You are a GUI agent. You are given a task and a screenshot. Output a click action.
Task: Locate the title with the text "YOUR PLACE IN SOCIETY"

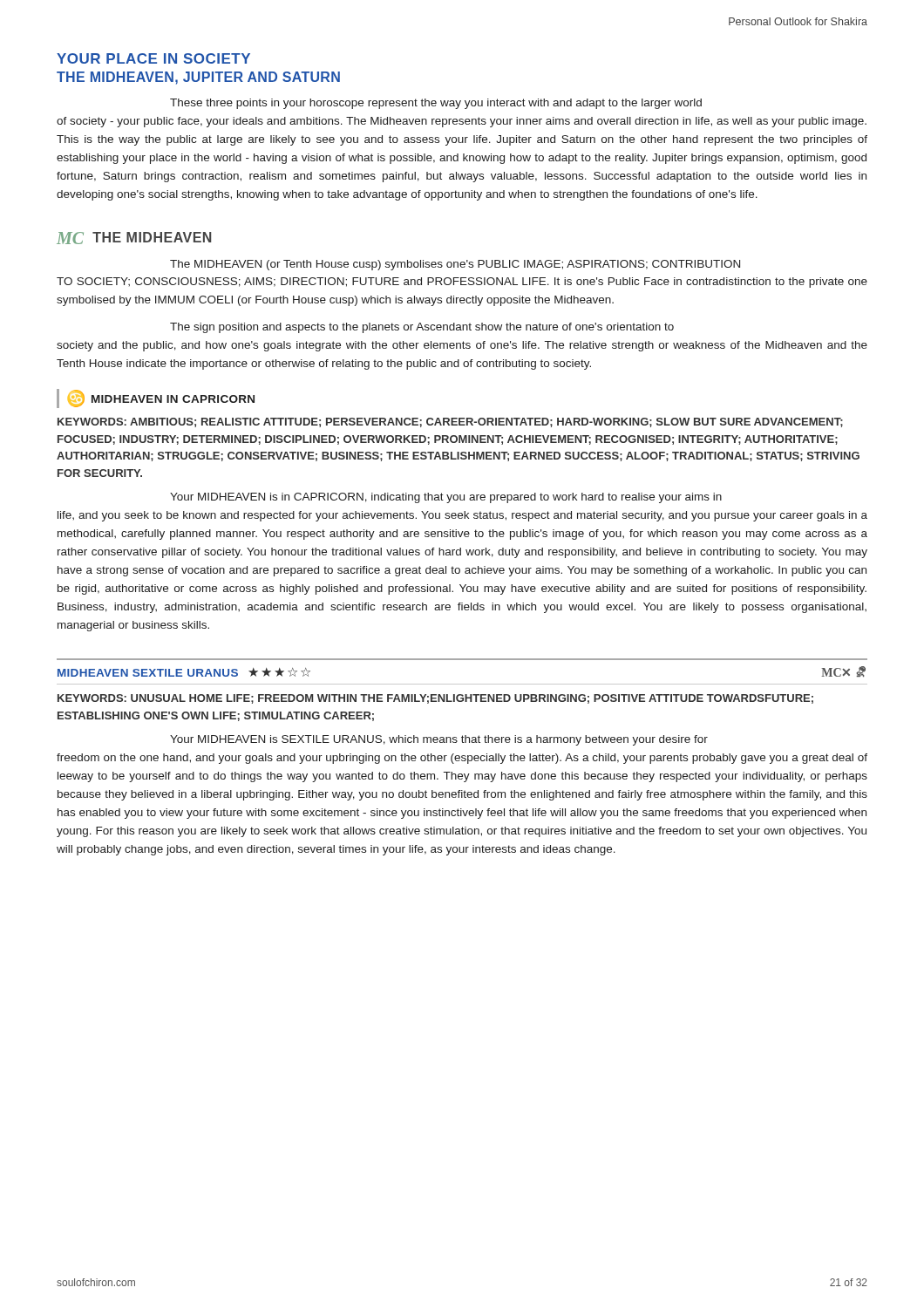(153, 58)
